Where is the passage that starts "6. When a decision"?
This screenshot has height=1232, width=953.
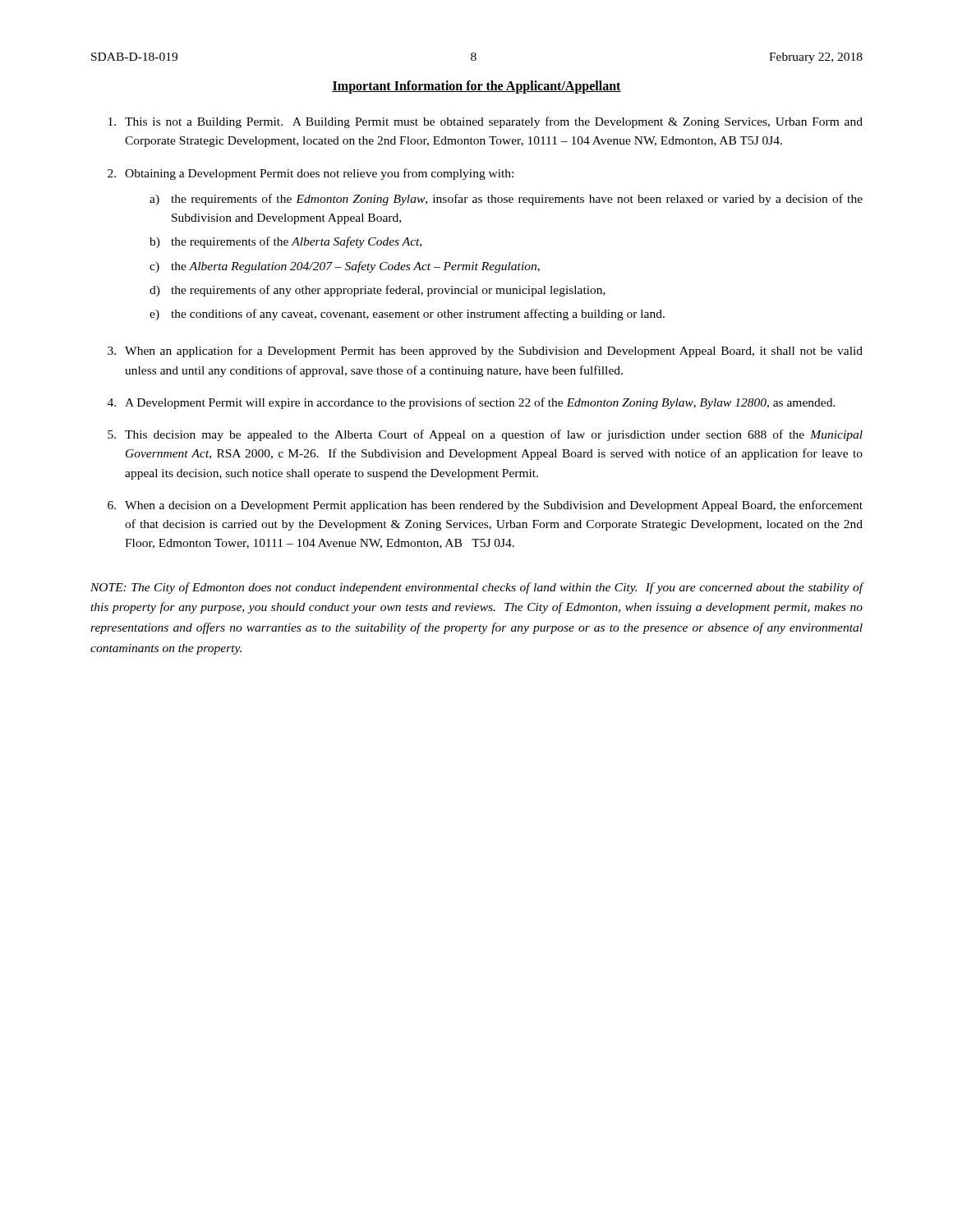click(x=476, y=524)
